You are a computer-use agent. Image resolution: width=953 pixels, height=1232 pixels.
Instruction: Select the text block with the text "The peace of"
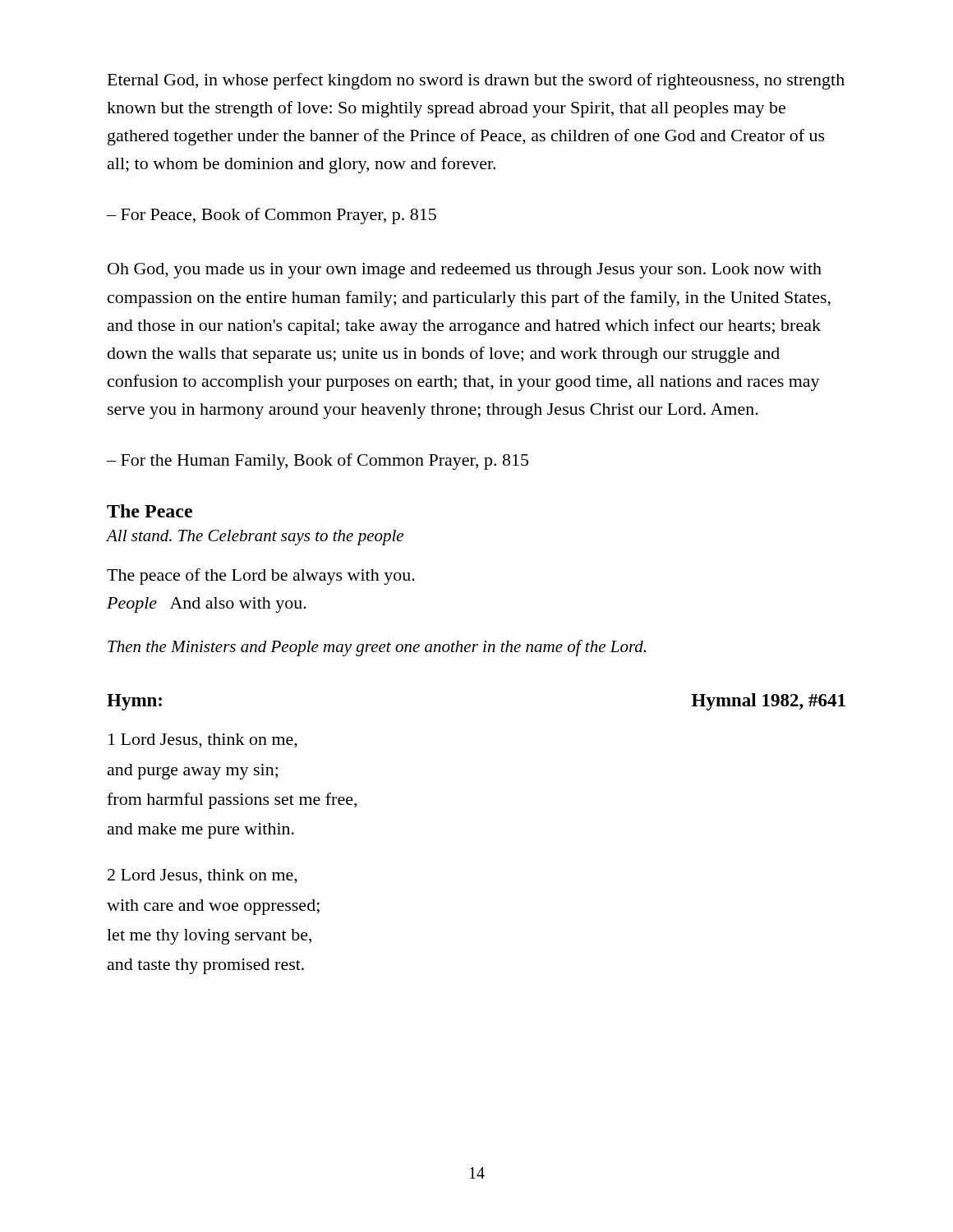click(x=261, y=575)
